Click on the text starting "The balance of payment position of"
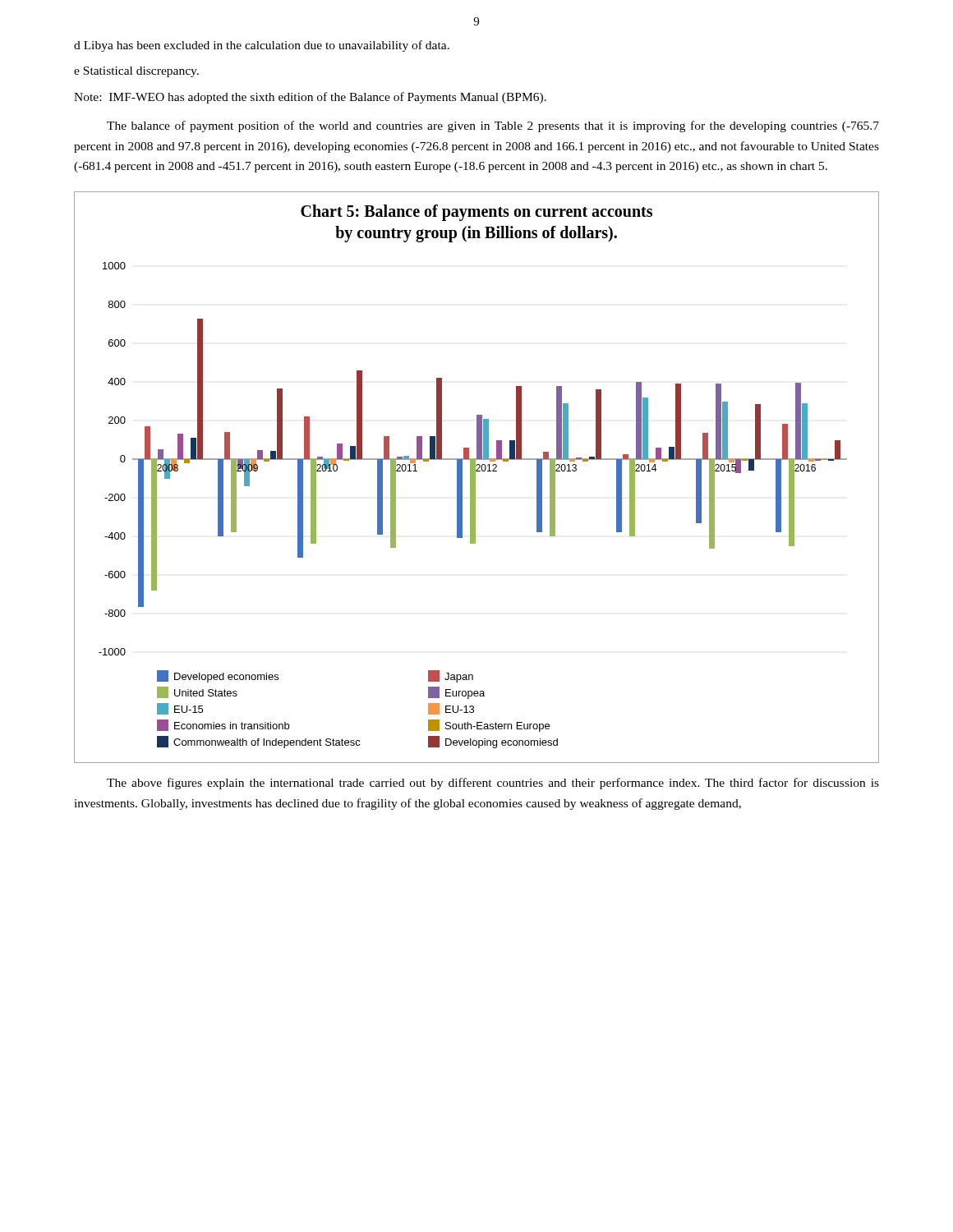 (476, 145)
